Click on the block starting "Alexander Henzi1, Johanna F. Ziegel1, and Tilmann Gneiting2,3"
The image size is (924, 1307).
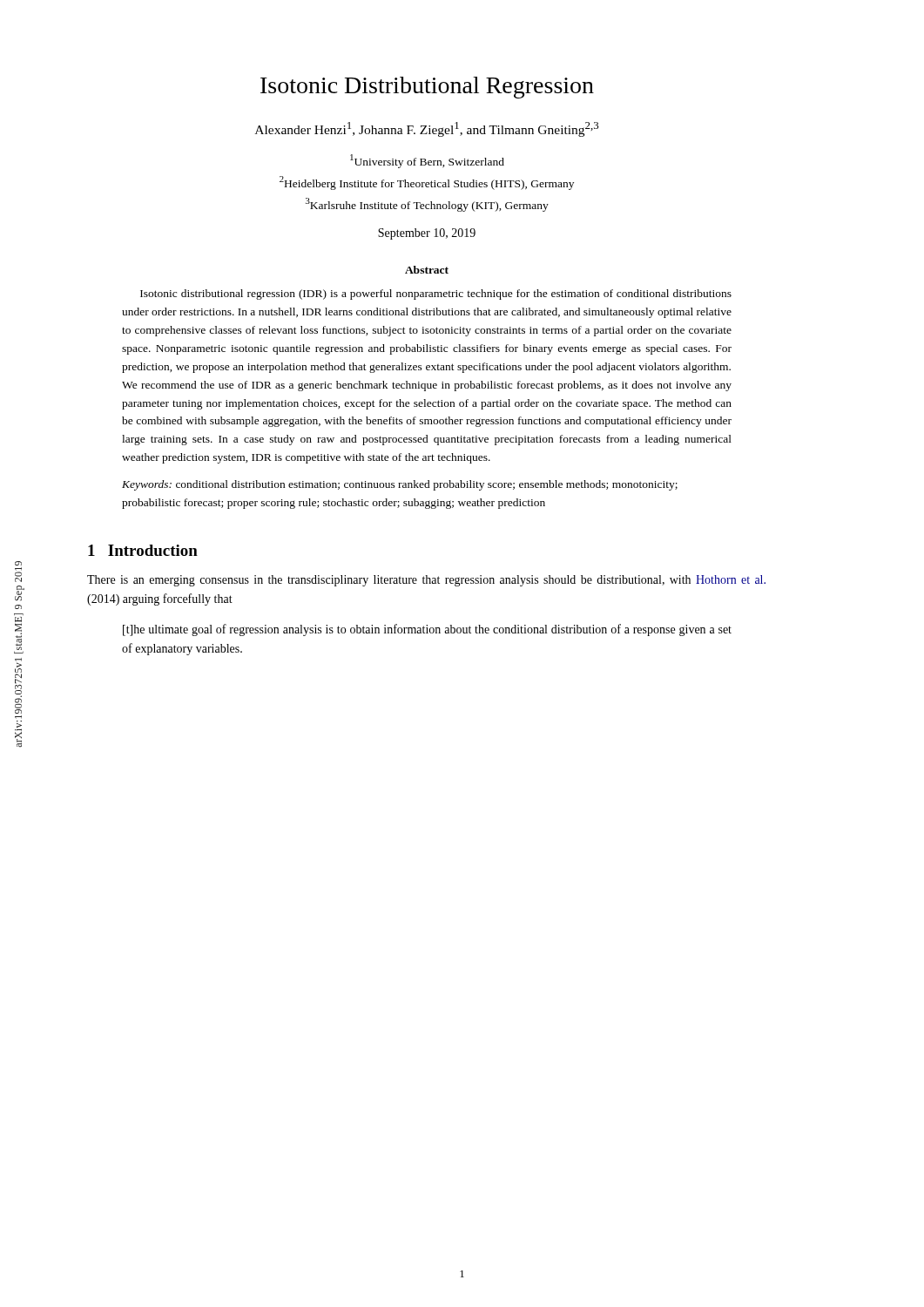pyautogui.click(x=427, y=128)
